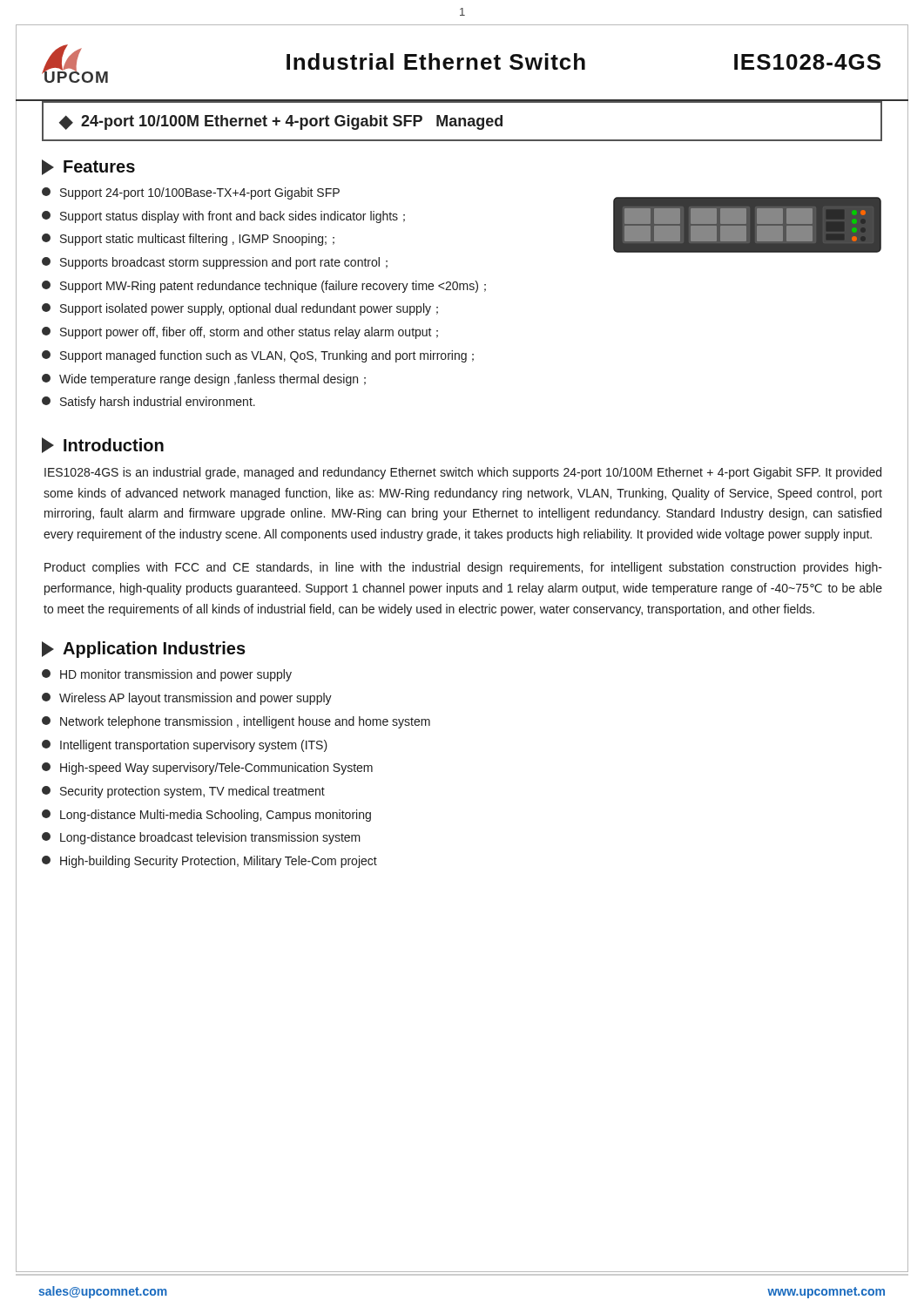Locate the list item that says "Wide temperature range design ,fanless thermal"

206,379
